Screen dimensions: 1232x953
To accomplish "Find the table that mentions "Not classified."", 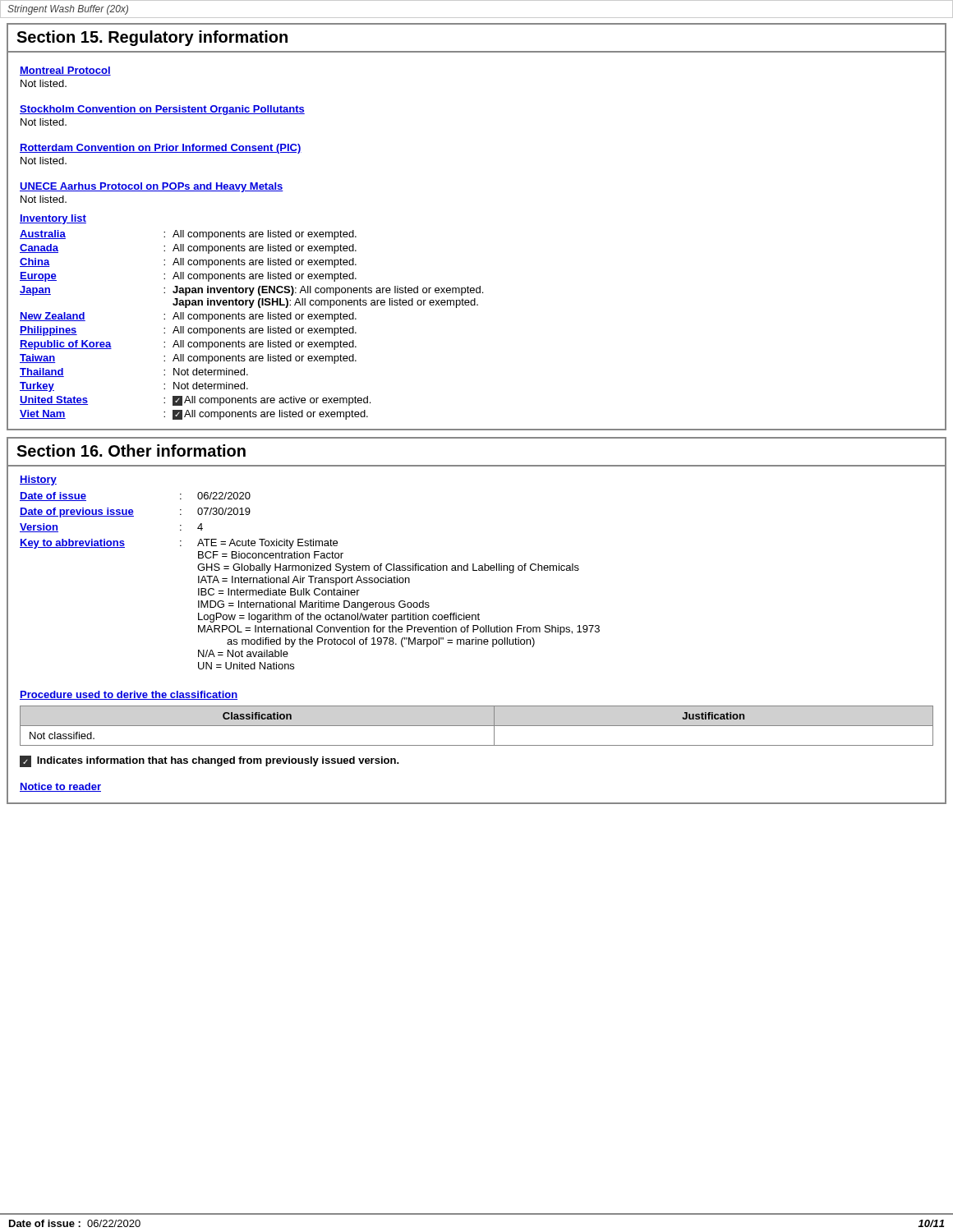I will (476, 726).
